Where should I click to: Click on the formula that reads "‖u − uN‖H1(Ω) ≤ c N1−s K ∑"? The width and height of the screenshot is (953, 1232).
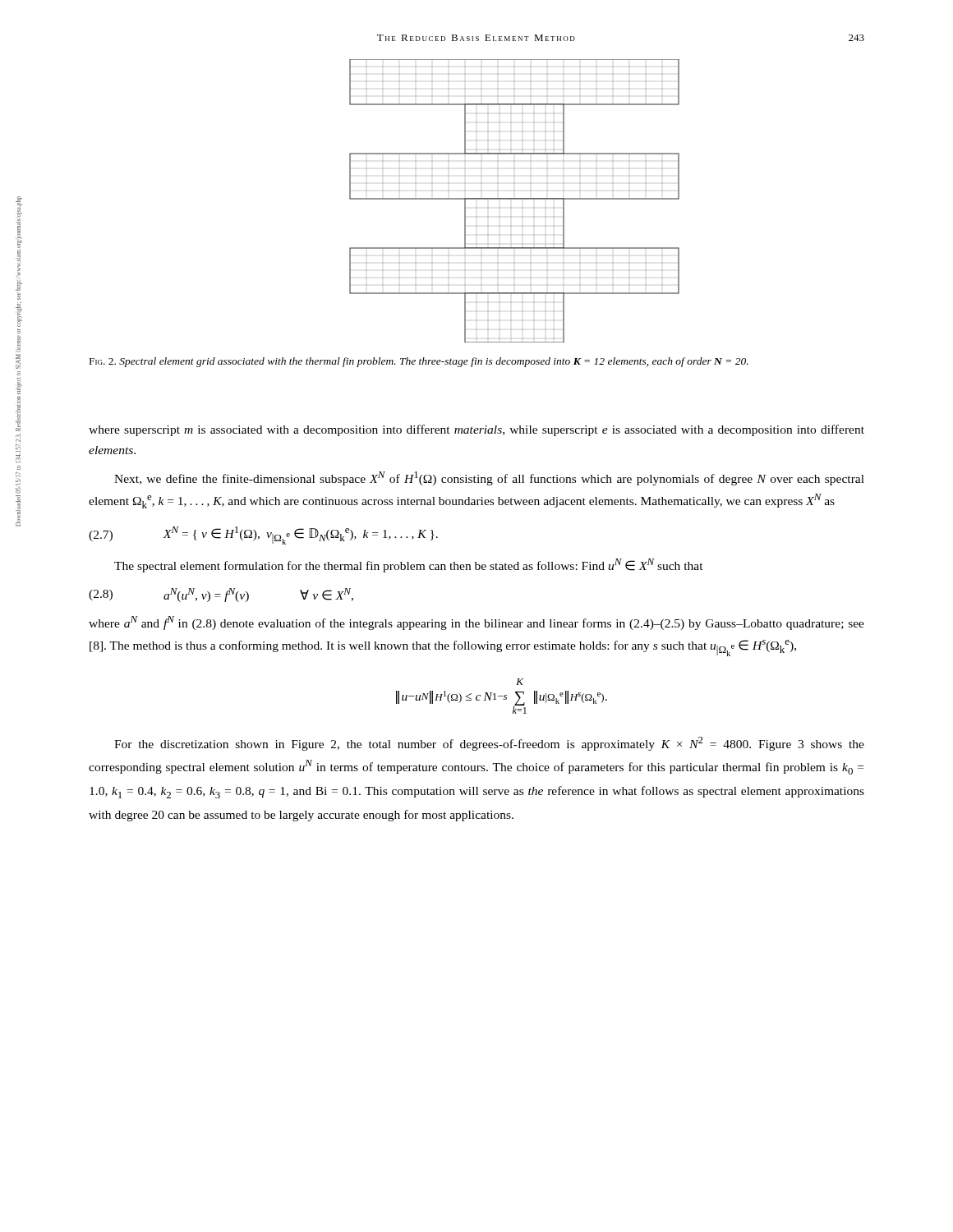click(x=501, y=696)
